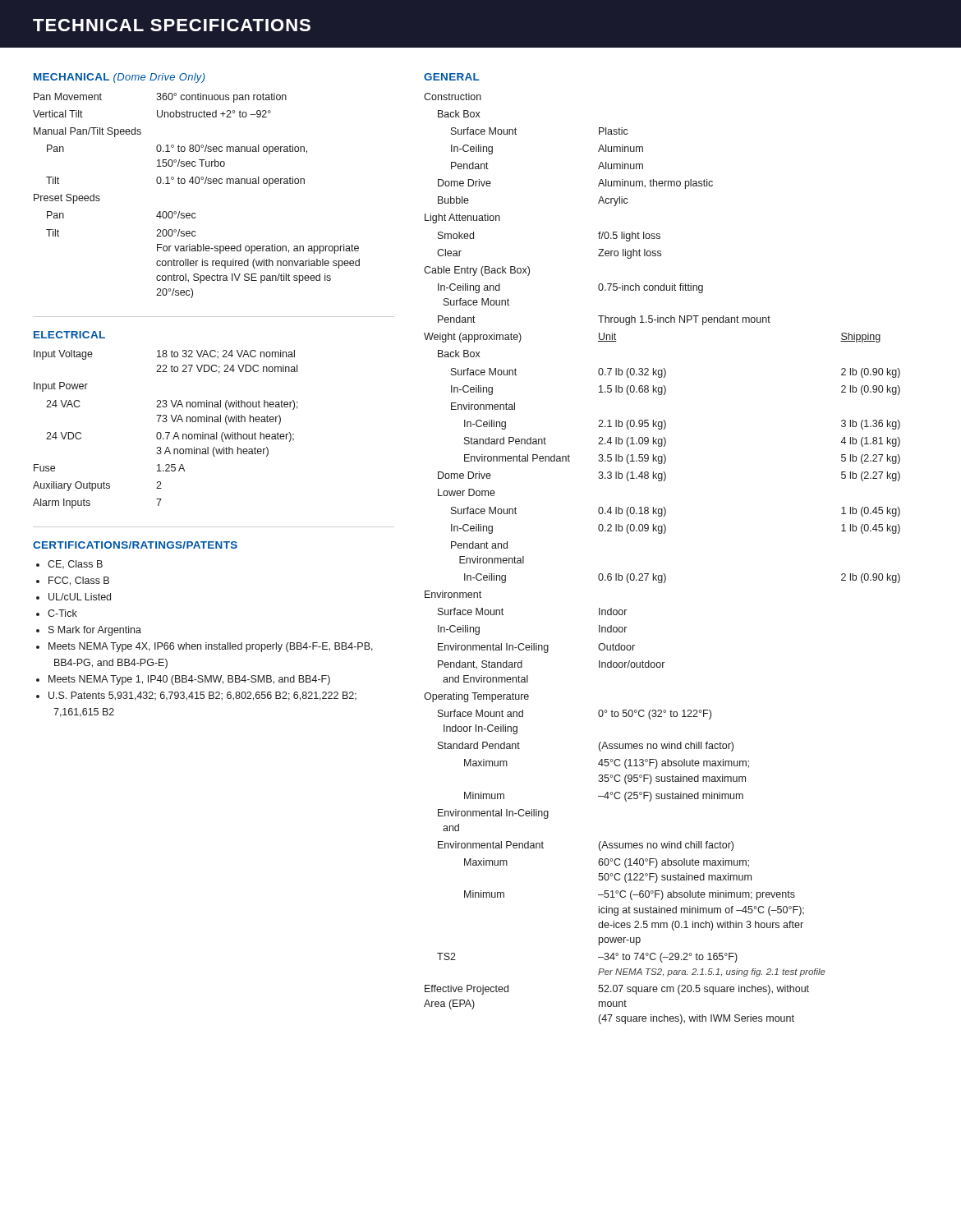Find the list item that reads "U.S. Patents 5,931,432; 6,793,415"
The height and width of the screenshot is (1232, 961).
tap(202, 704)
